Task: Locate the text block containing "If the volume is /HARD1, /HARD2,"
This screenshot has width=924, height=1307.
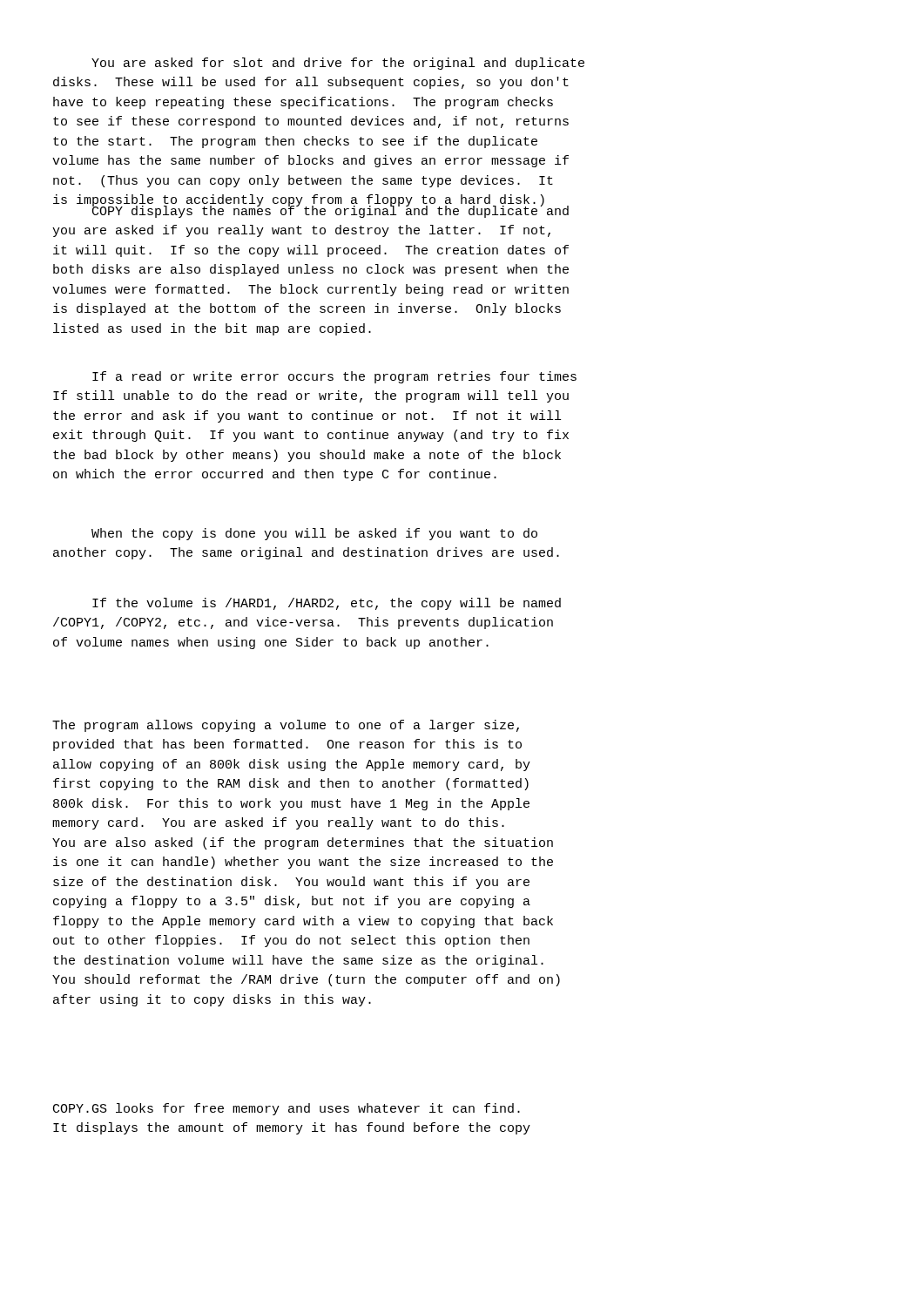Action: (307, 633)
